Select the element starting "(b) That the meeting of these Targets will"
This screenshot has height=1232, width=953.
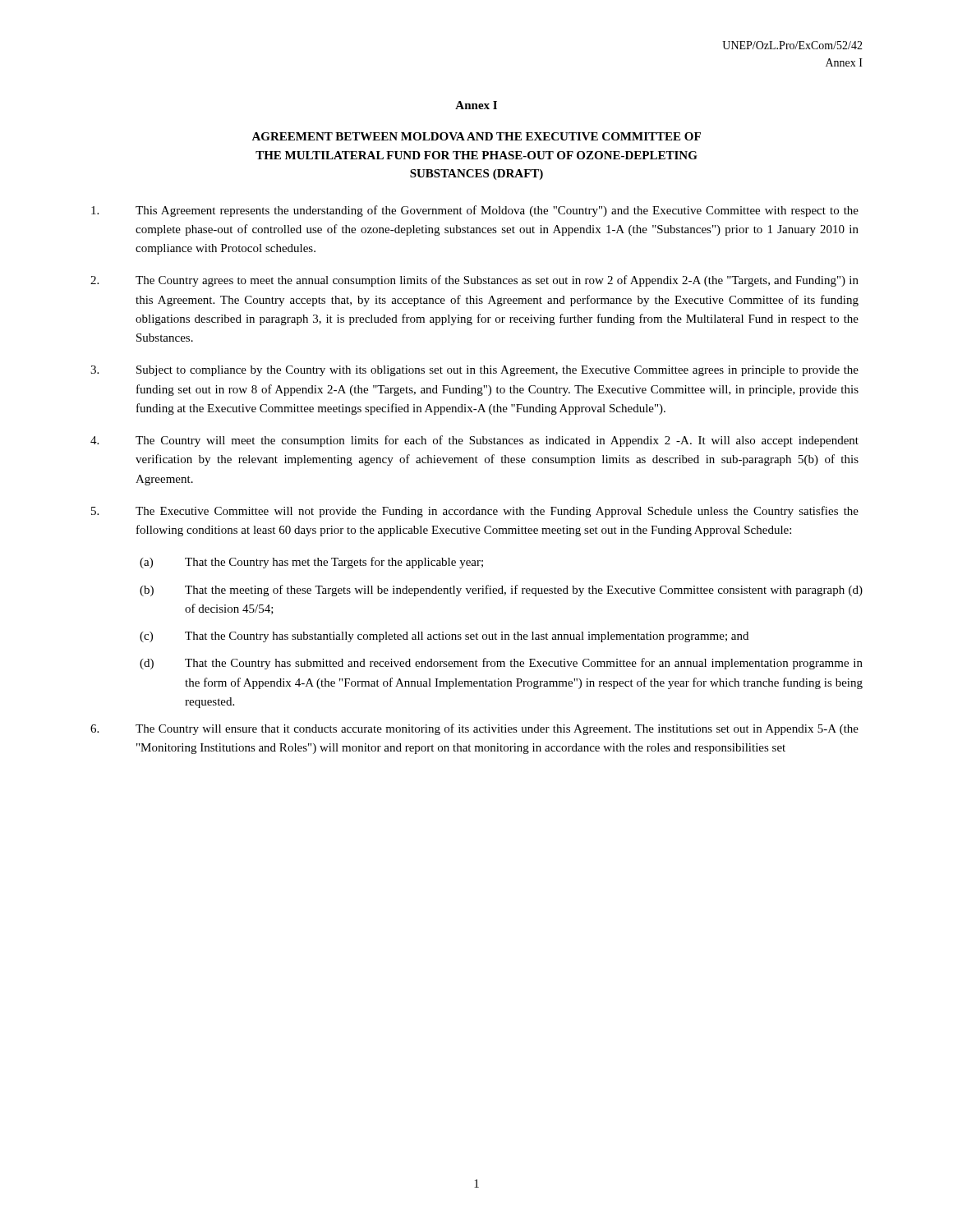[x=501, y=599]
